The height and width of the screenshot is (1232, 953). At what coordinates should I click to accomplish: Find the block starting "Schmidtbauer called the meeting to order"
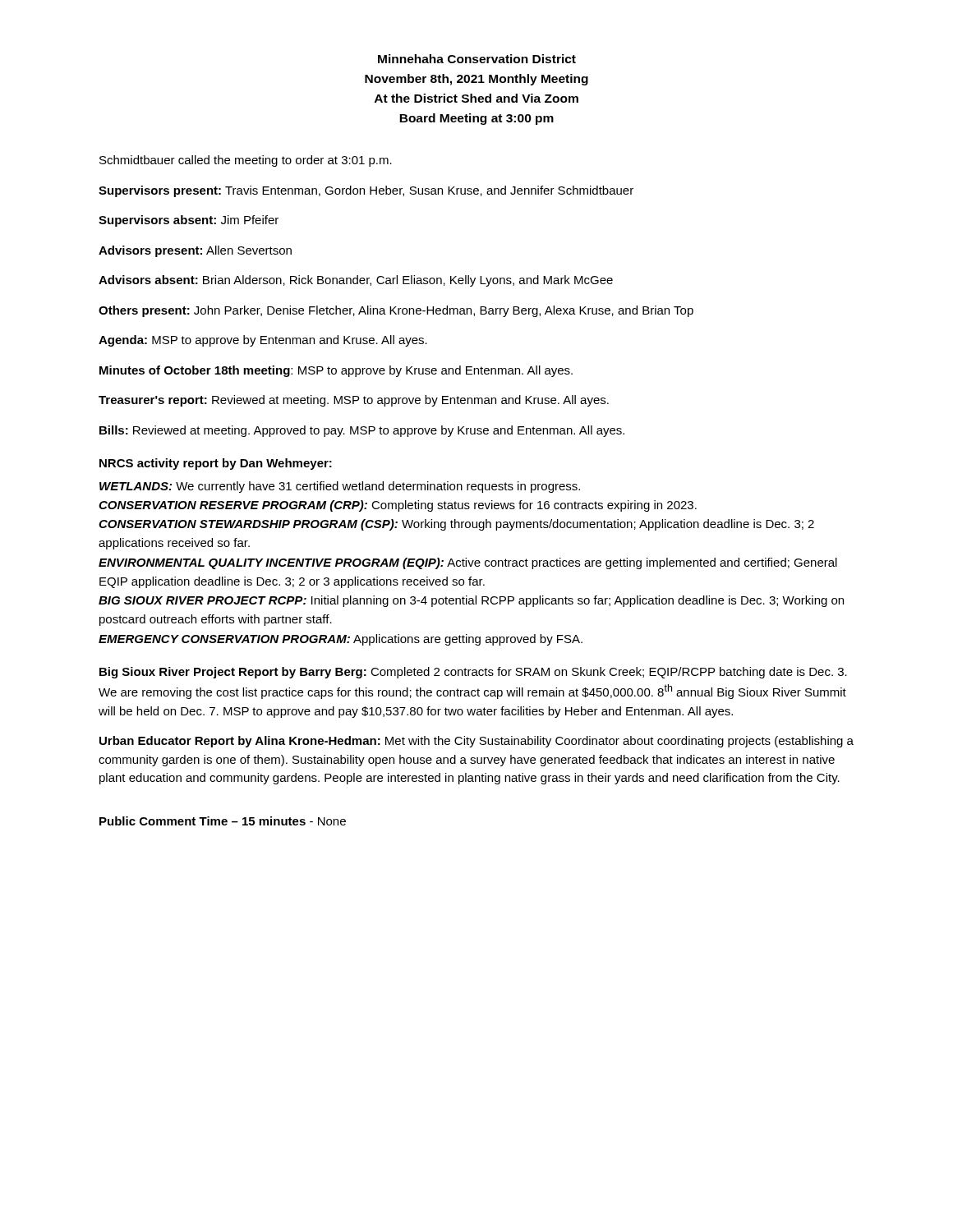click(x=245, y=160)
